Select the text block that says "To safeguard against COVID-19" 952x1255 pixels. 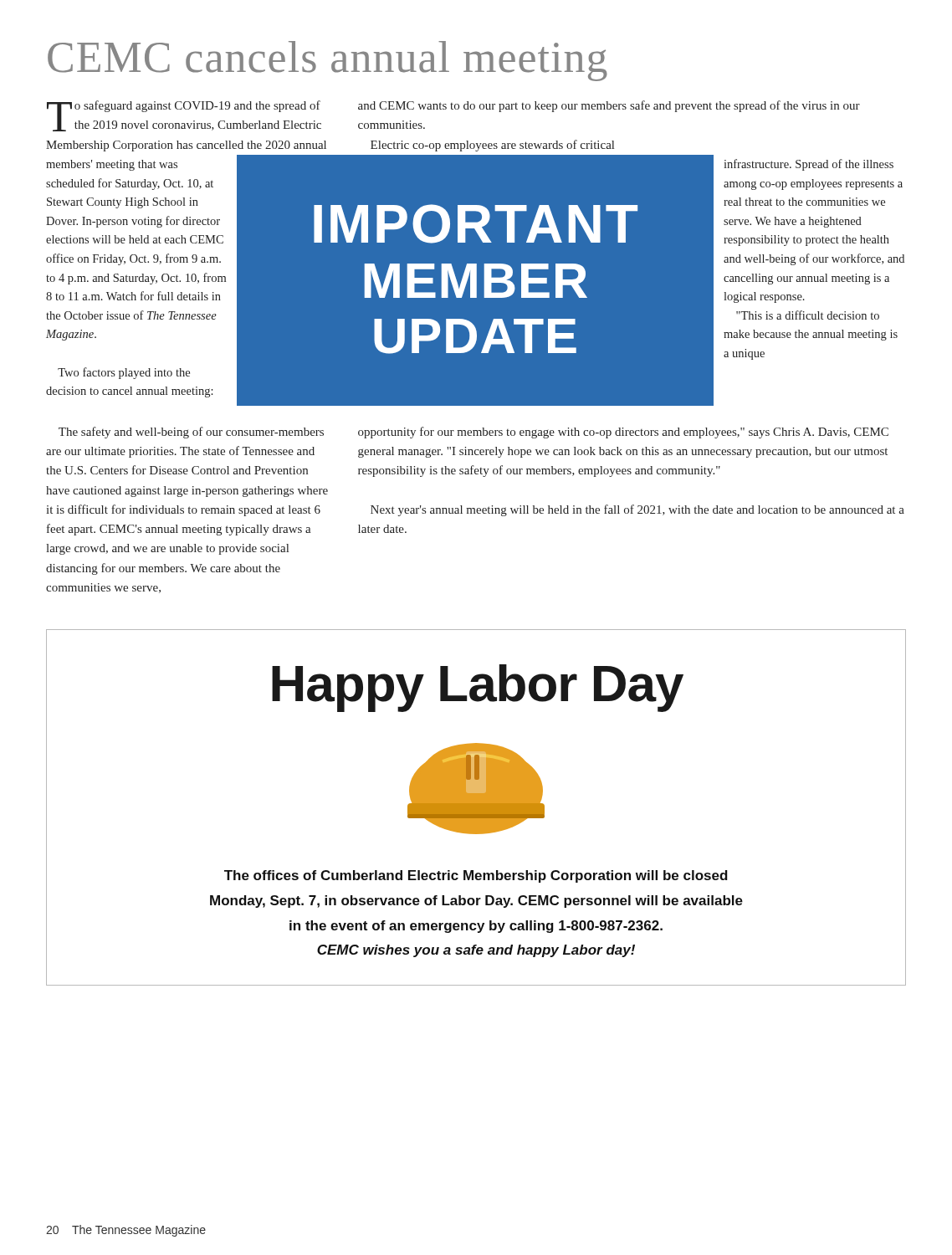point(182,109)
